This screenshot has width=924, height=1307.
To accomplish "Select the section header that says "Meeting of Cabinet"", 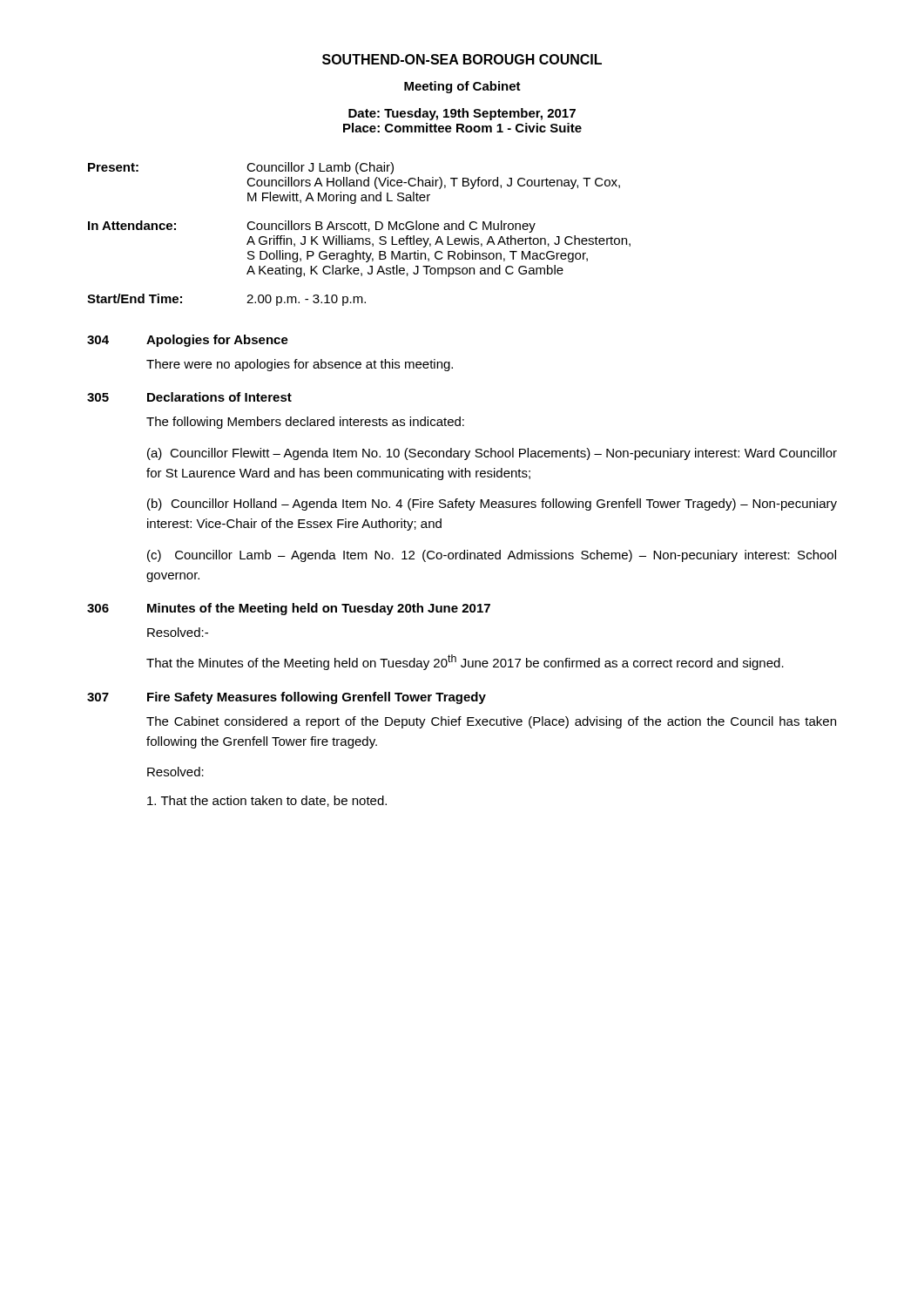I will coord(462,86).
